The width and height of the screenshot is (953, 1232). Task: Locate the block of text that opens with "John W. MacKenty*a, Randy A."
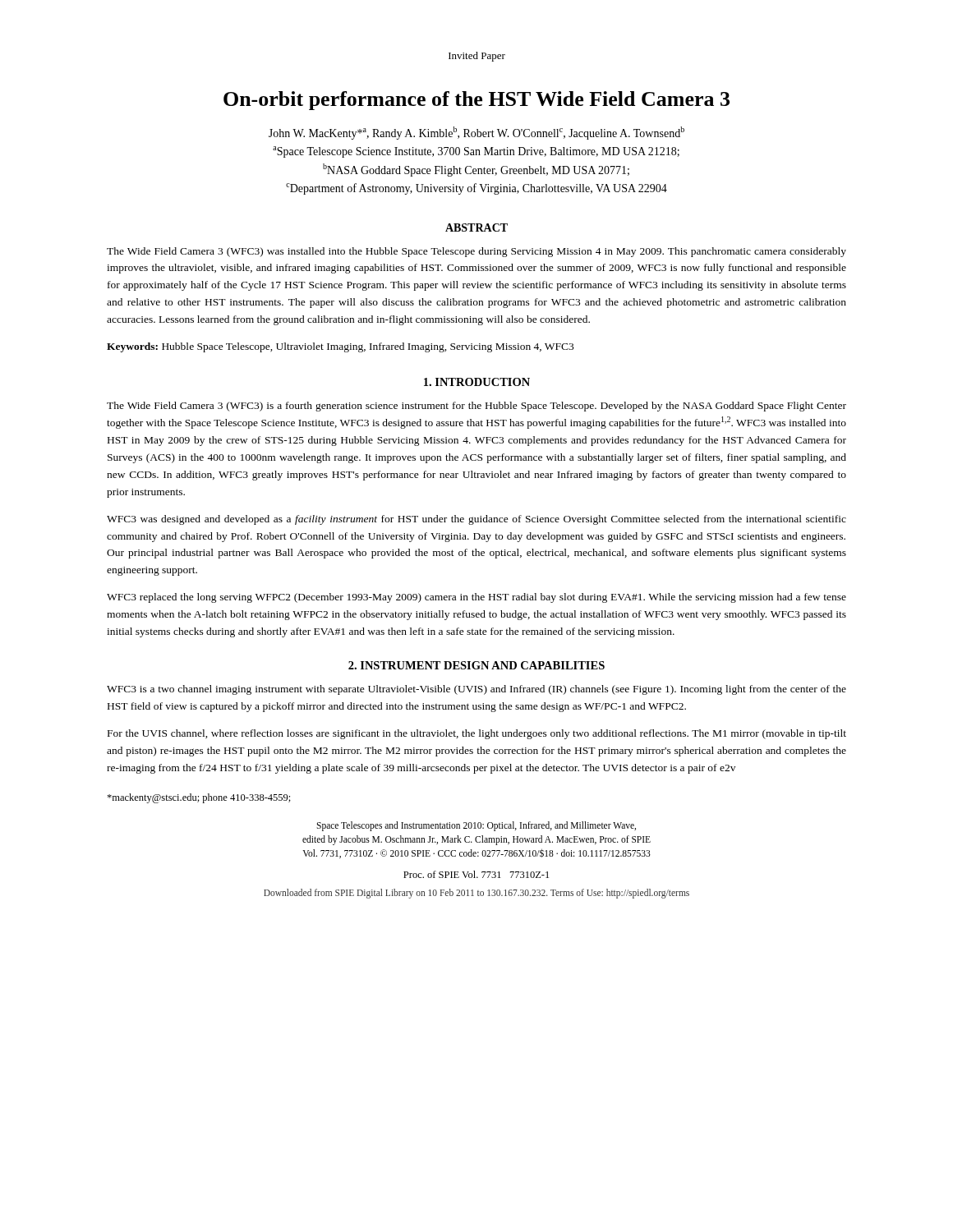tap(476, 160)
